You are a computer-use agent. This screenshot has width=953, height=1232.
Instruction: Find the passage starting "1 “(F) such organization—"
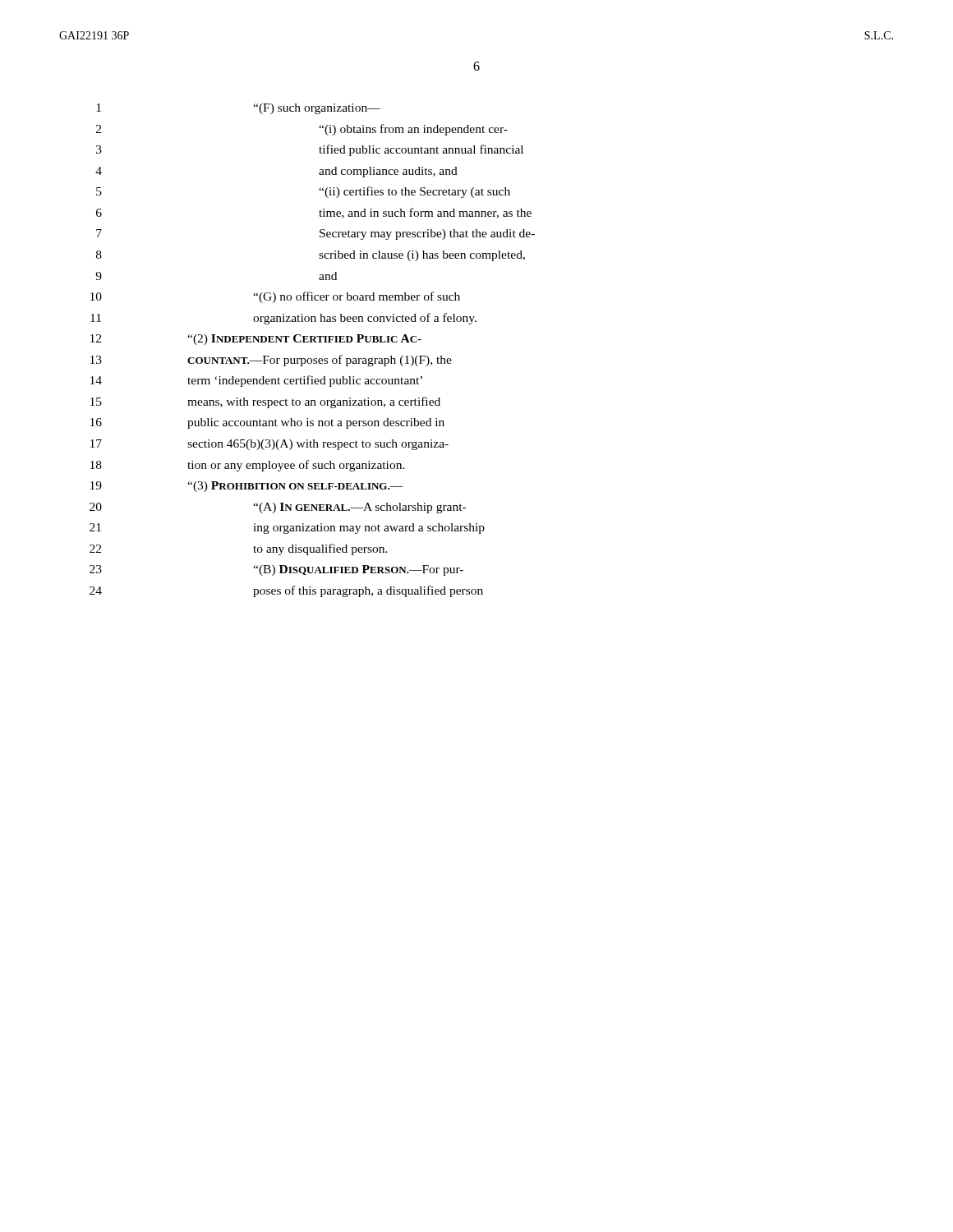(x=98, y=109)
